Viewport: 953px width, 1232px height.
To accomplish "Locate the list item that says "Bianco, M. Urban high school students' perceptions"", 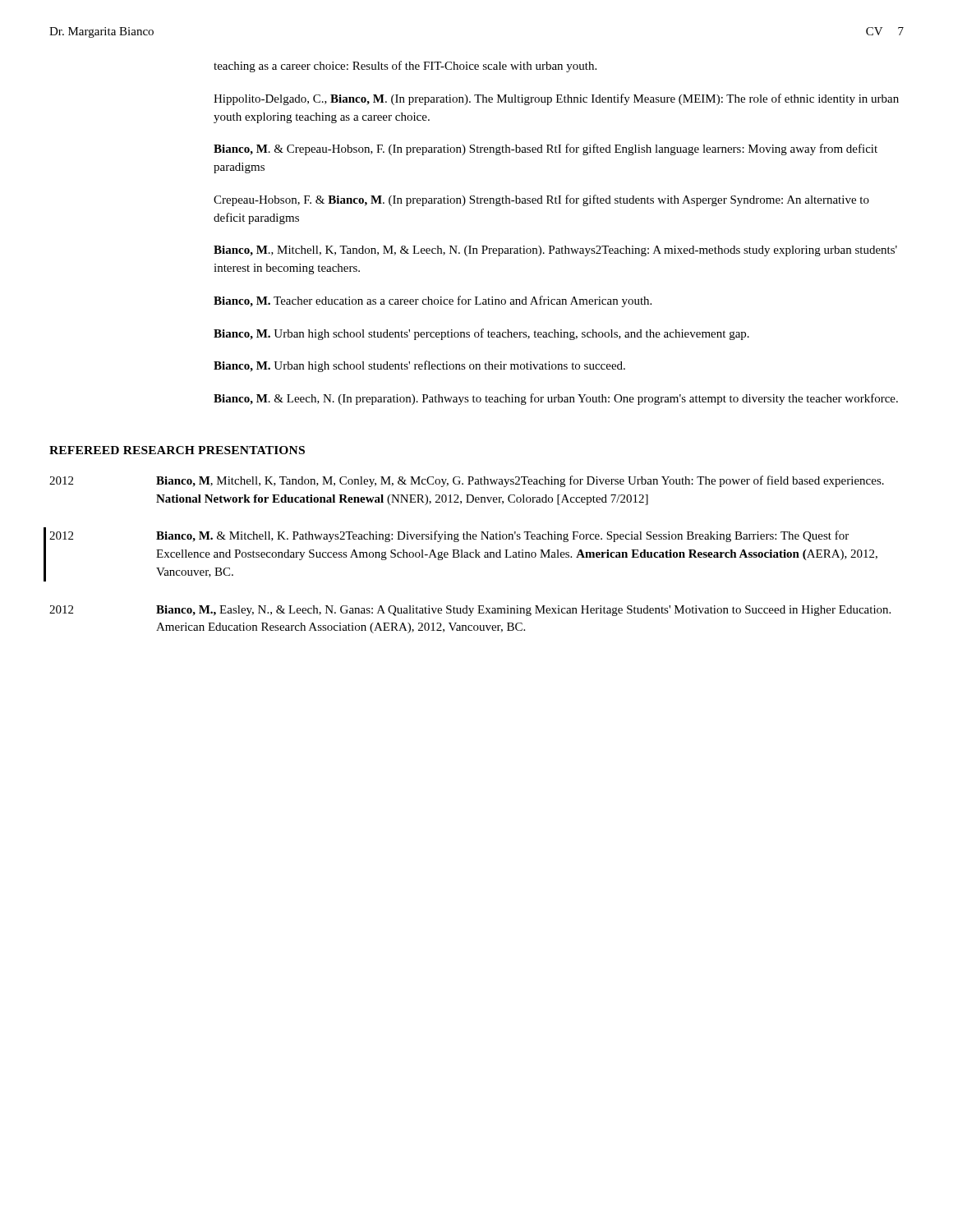I will pos(482,333).
